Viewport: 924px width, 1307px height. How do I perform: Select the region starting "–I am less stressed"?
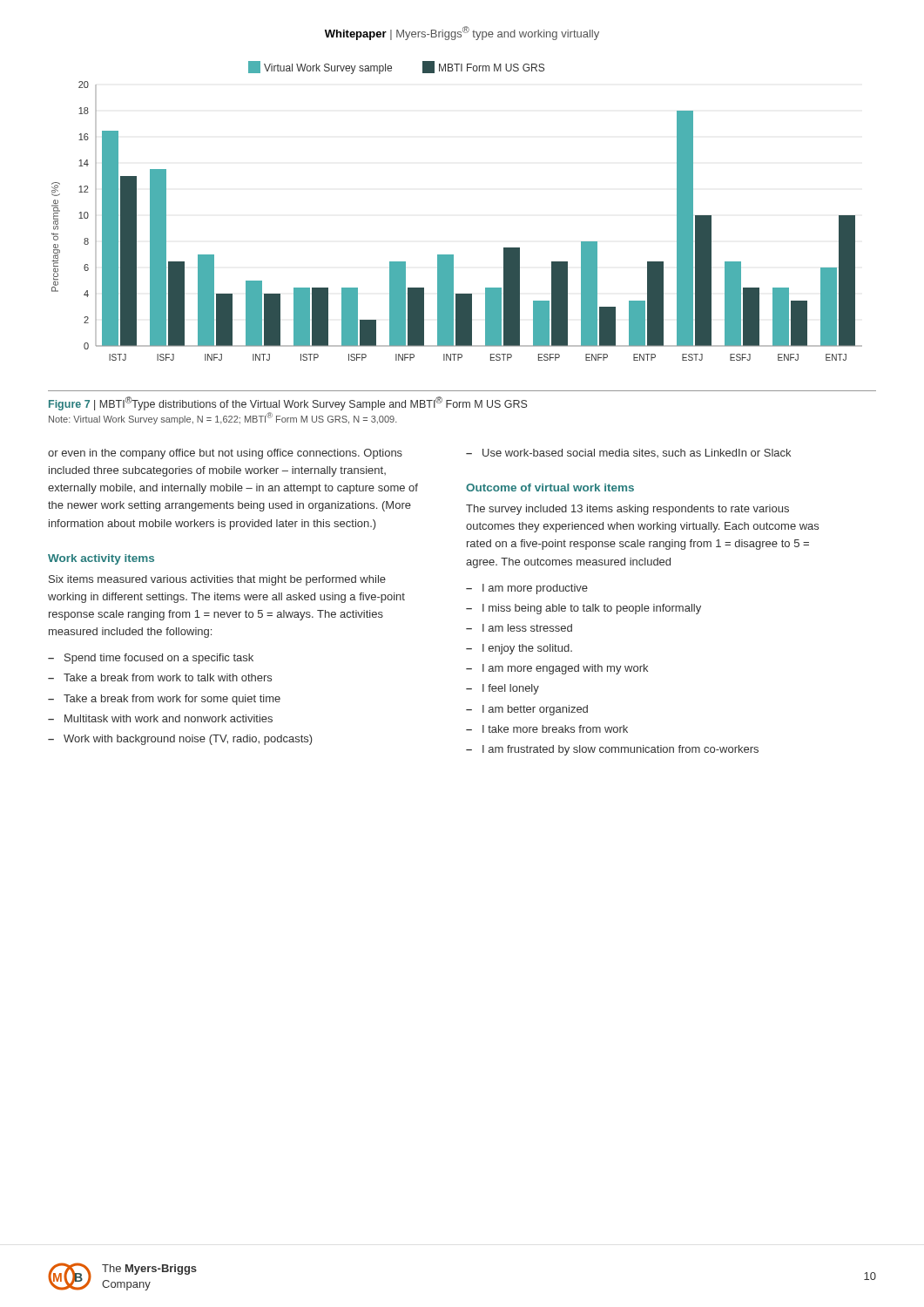(x=519, y=628)
